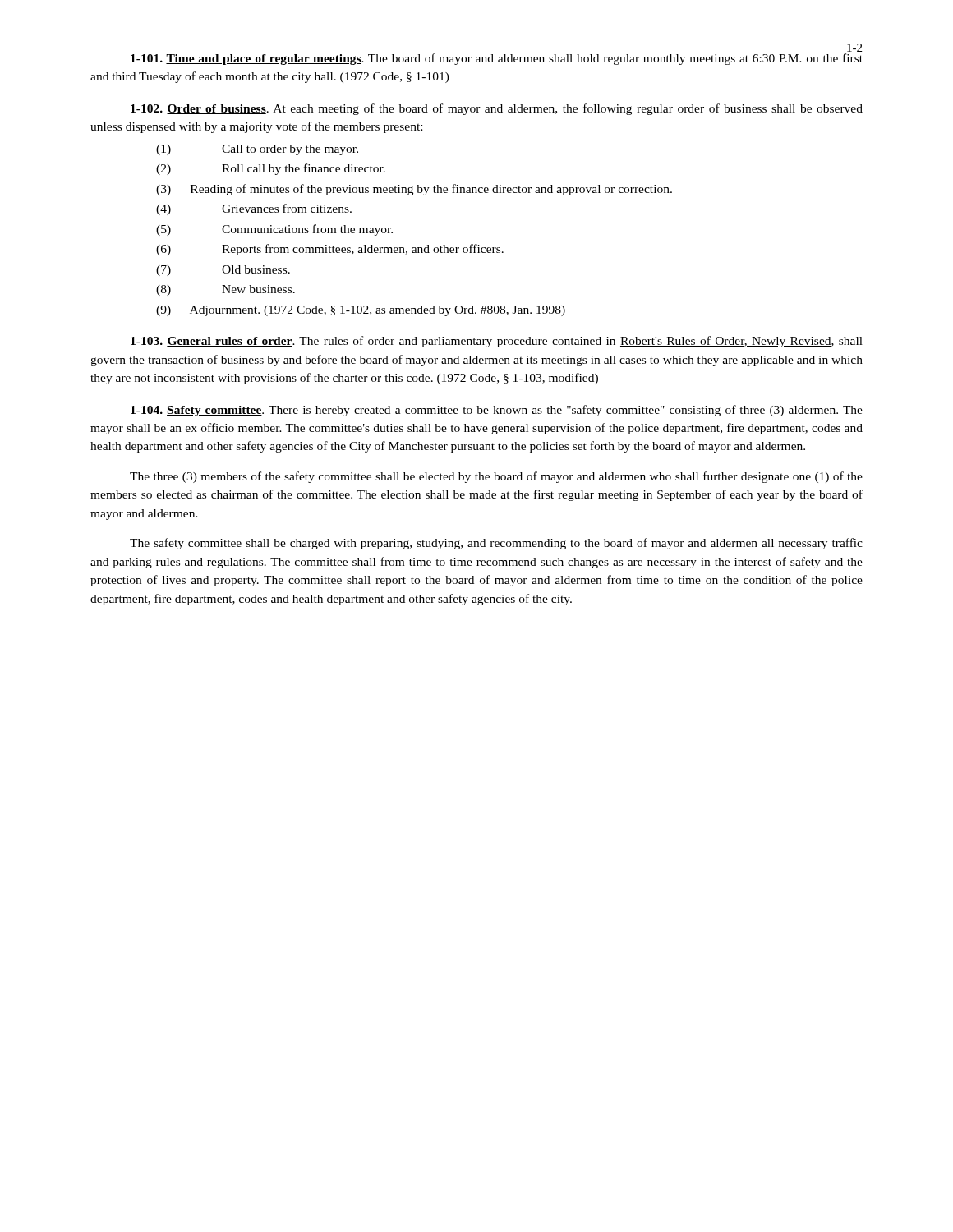Image resolution: width=953 pixels, height=1232 pixels.
Task: Locate the block of text that opens with "1-101. Time and place of"
Action: click(x=476, y=68)
